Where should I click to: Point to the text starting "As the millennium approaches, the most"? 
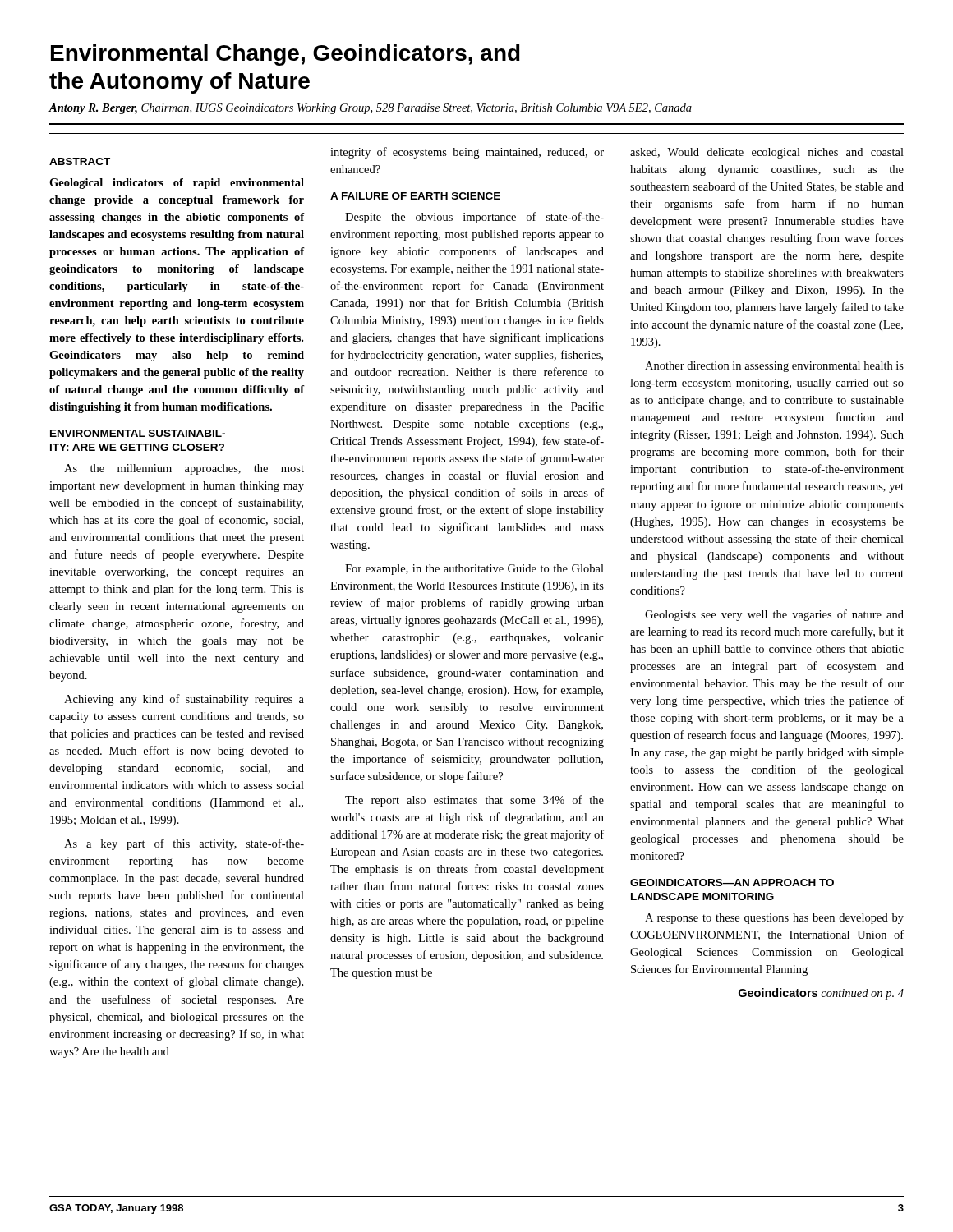coord(177,572)
